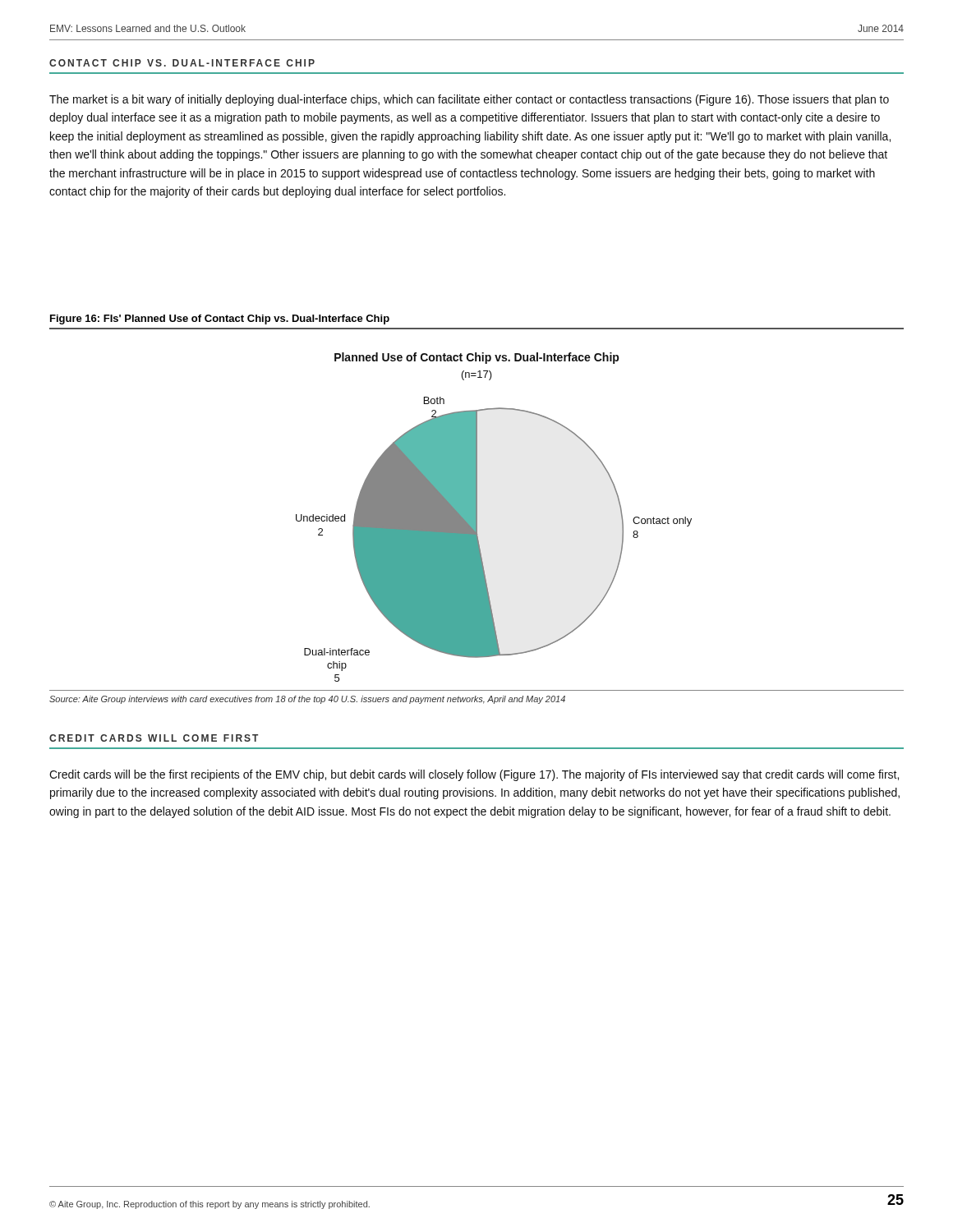Screen dimensions: 1232x953
Task: Find the block on this page that starts "The market is a bit wary of initially"
Action: pos(470,145)
